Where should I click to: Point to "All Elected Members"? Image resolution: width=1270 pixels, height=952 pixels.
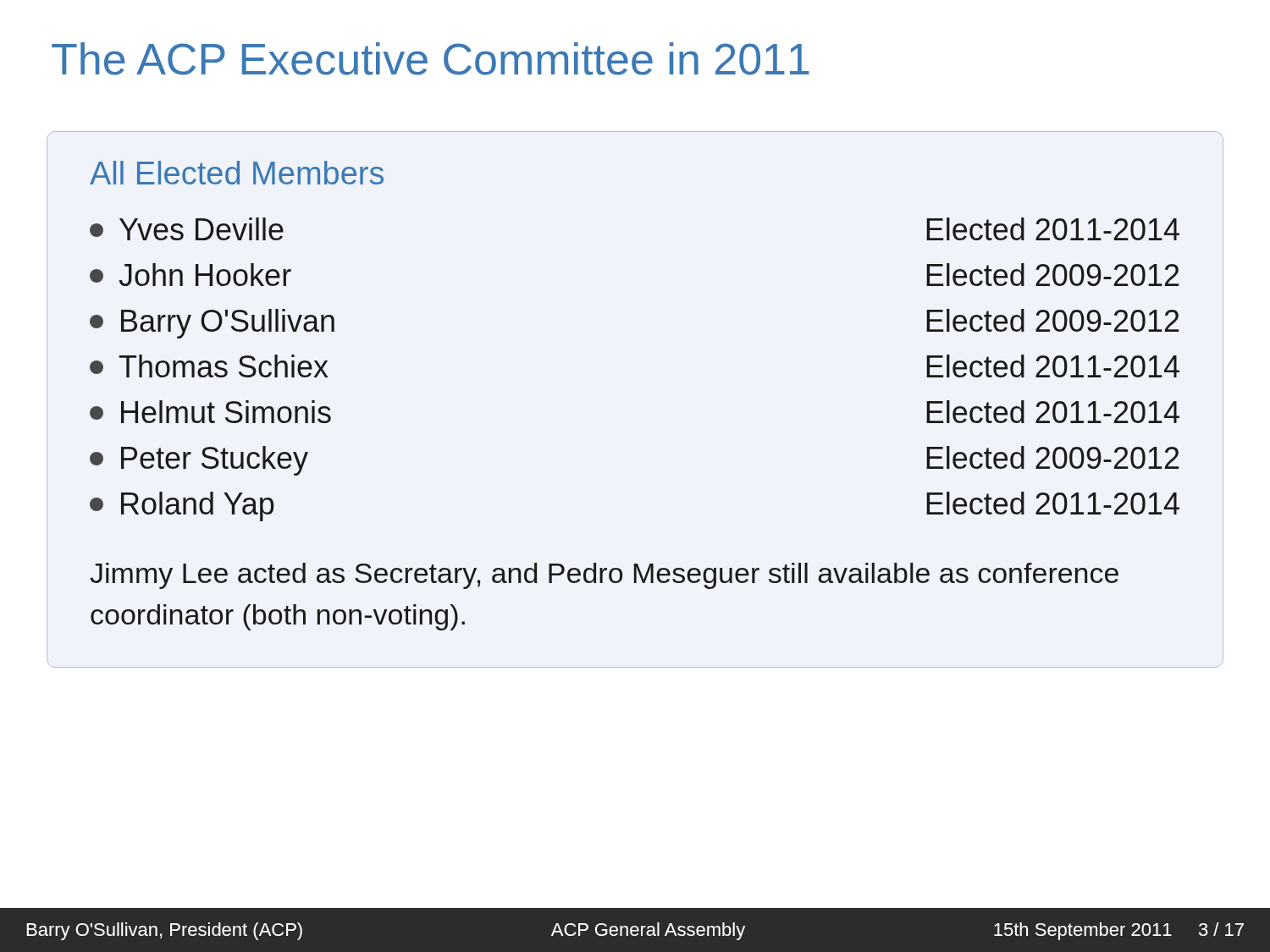click(237, 174)
